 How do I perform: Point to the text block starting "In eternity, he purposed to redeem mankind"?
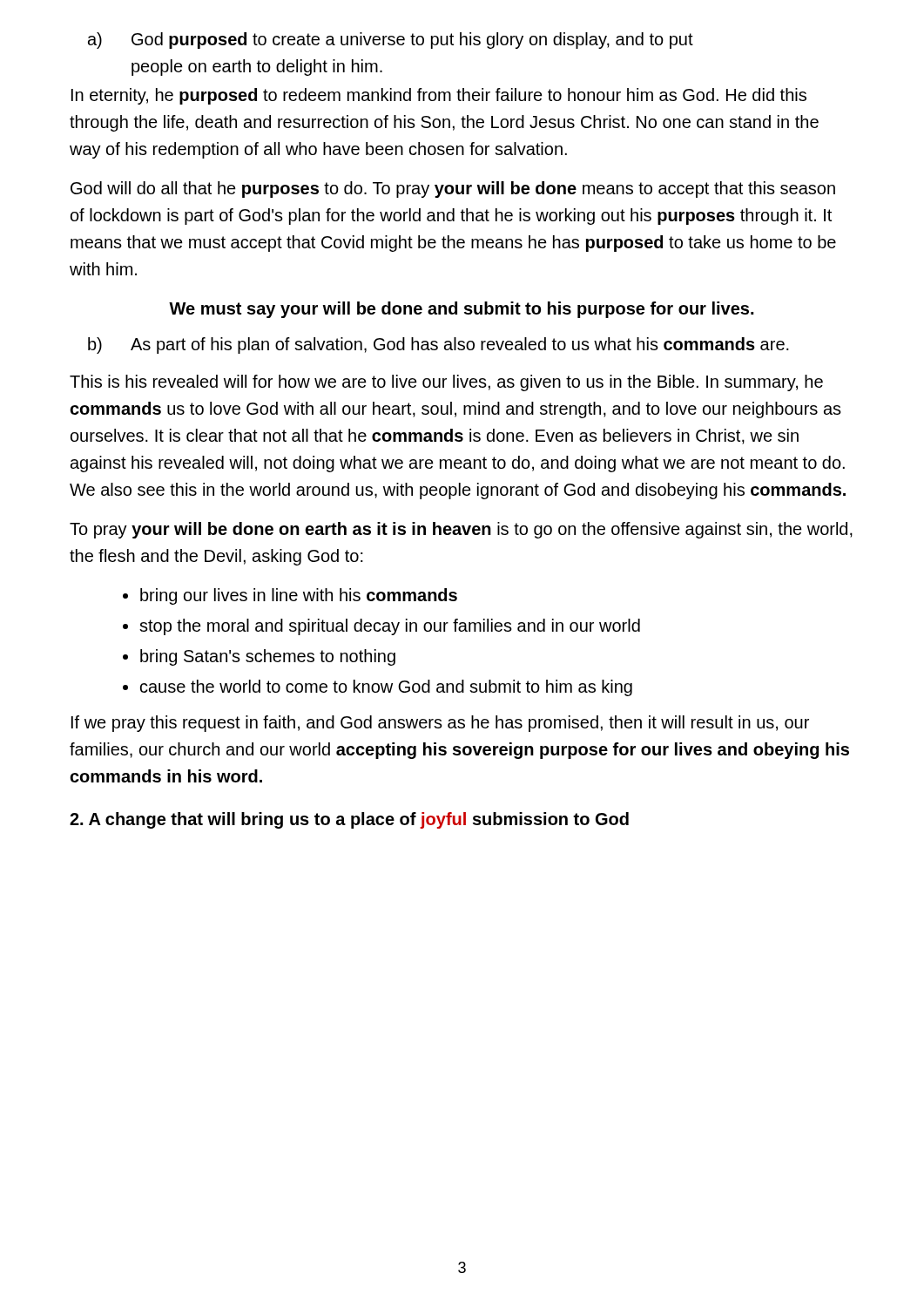[444, 122]
